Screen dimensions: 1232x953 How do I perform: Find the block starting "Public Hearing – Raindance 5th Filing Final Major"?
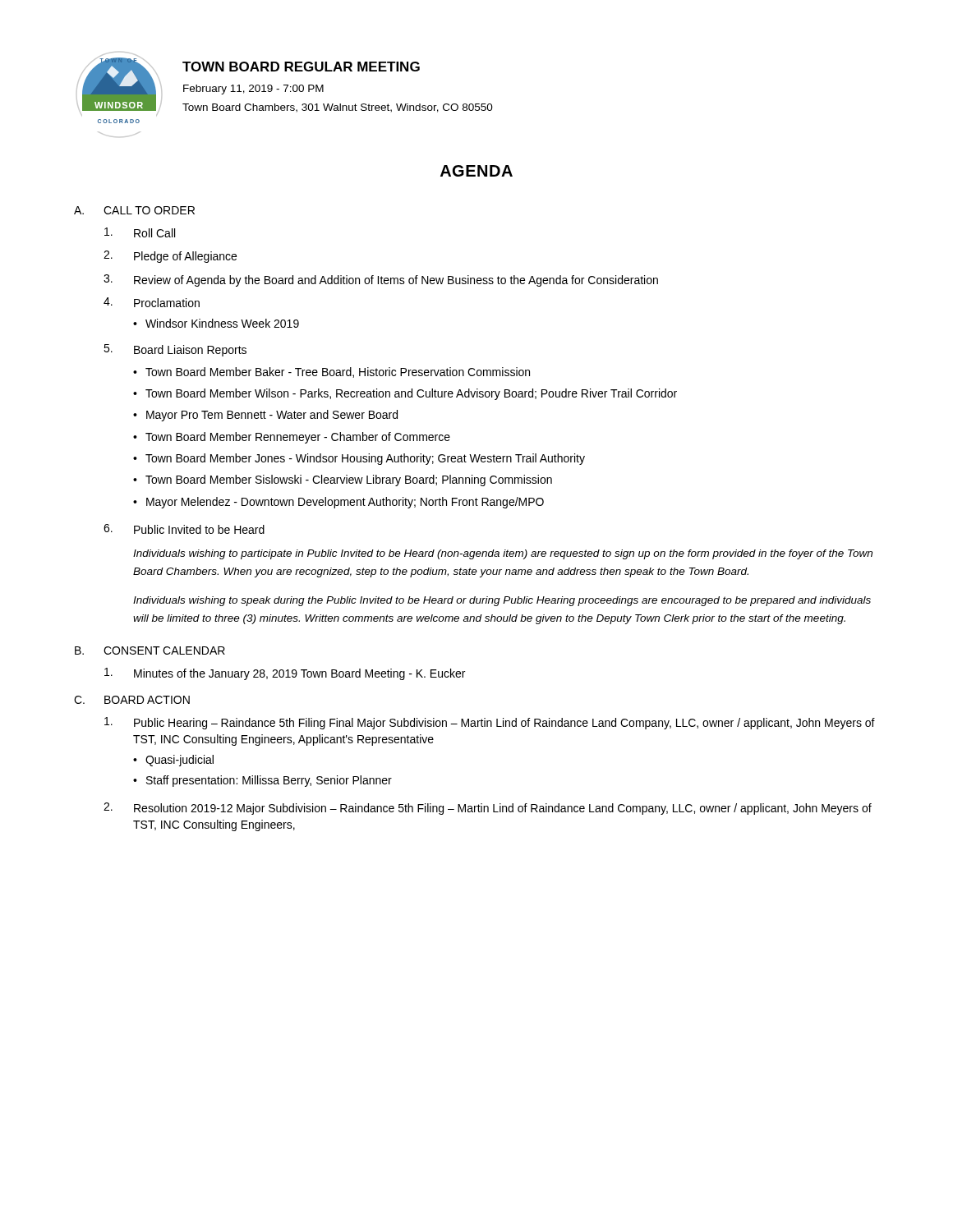(x=490, y=723)
